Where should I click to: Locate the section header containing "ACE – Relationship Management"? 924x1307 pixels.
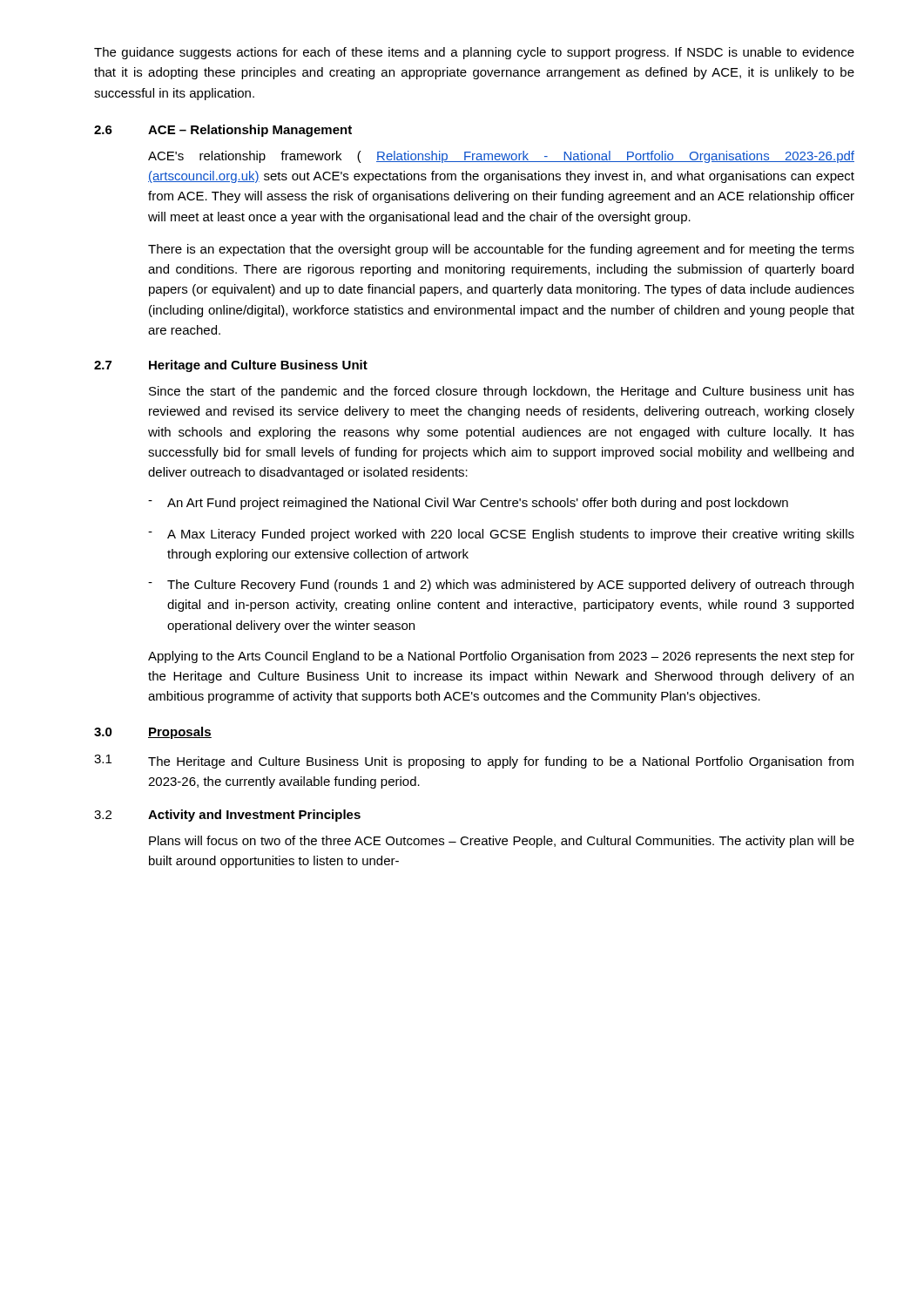point(250,129)
